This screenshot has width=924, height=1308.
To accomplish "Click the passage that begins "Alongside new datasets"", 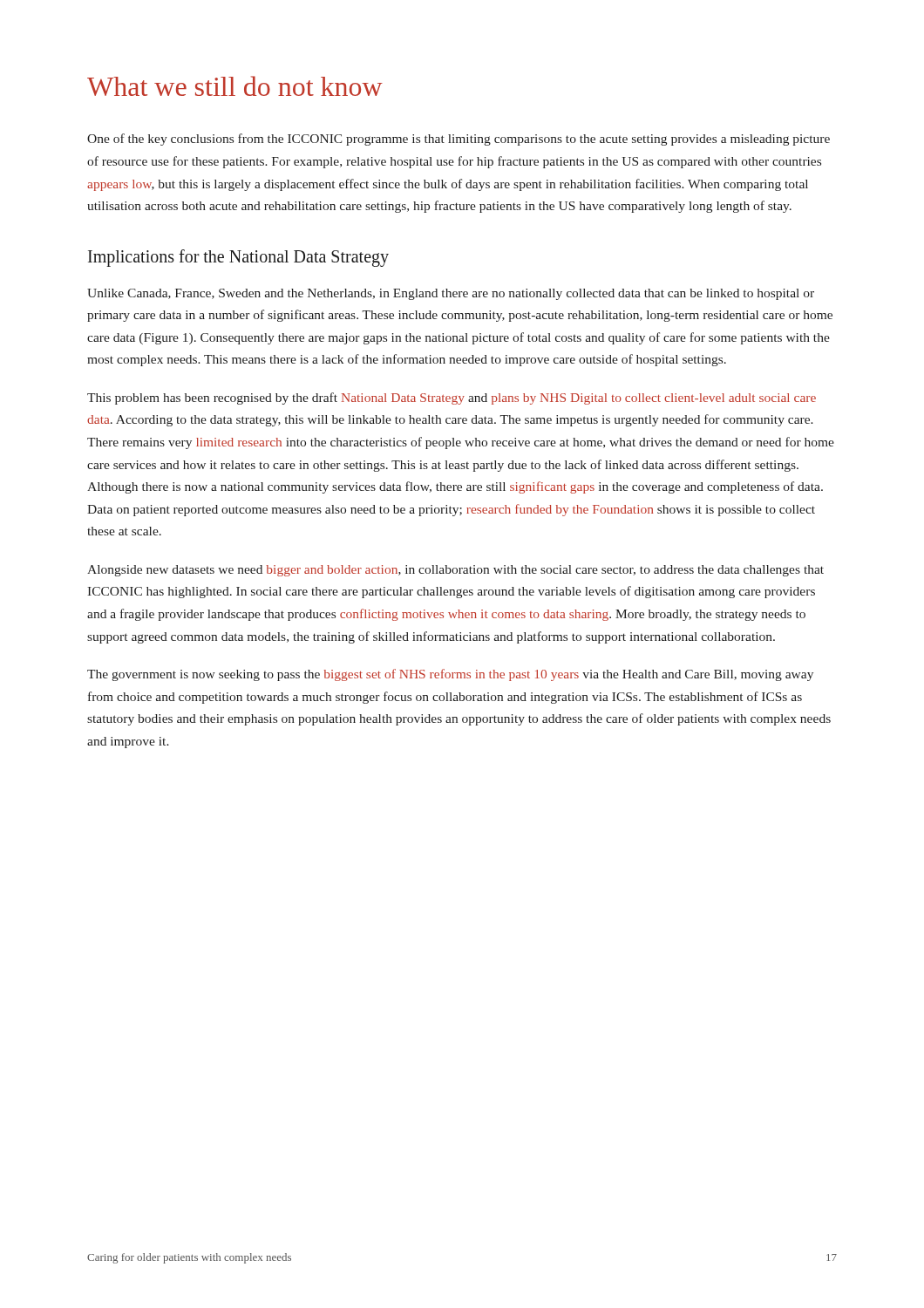I will 462,603.
